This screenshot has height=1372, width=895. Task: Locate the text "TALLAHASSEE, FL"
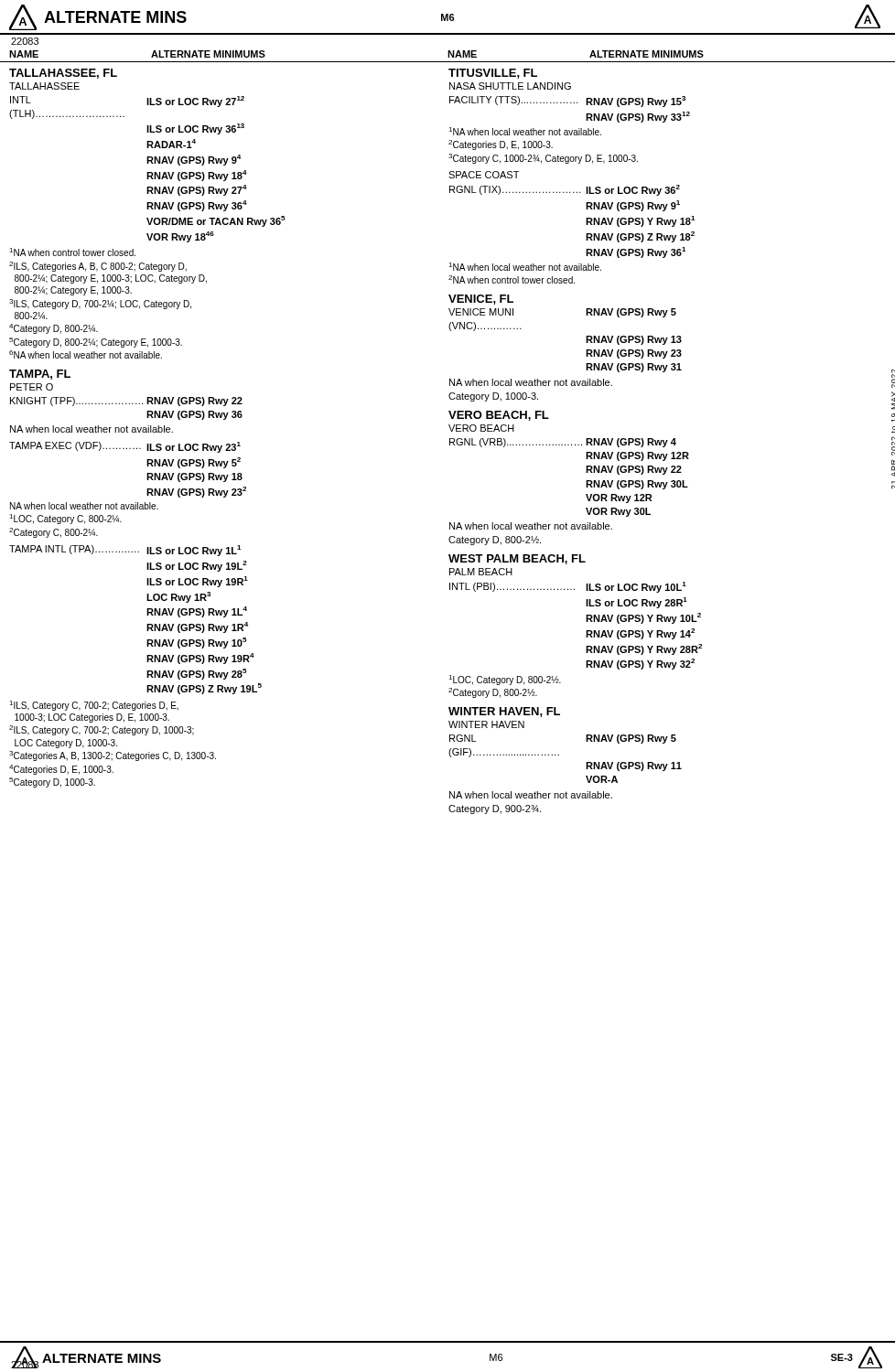point(63,73)
